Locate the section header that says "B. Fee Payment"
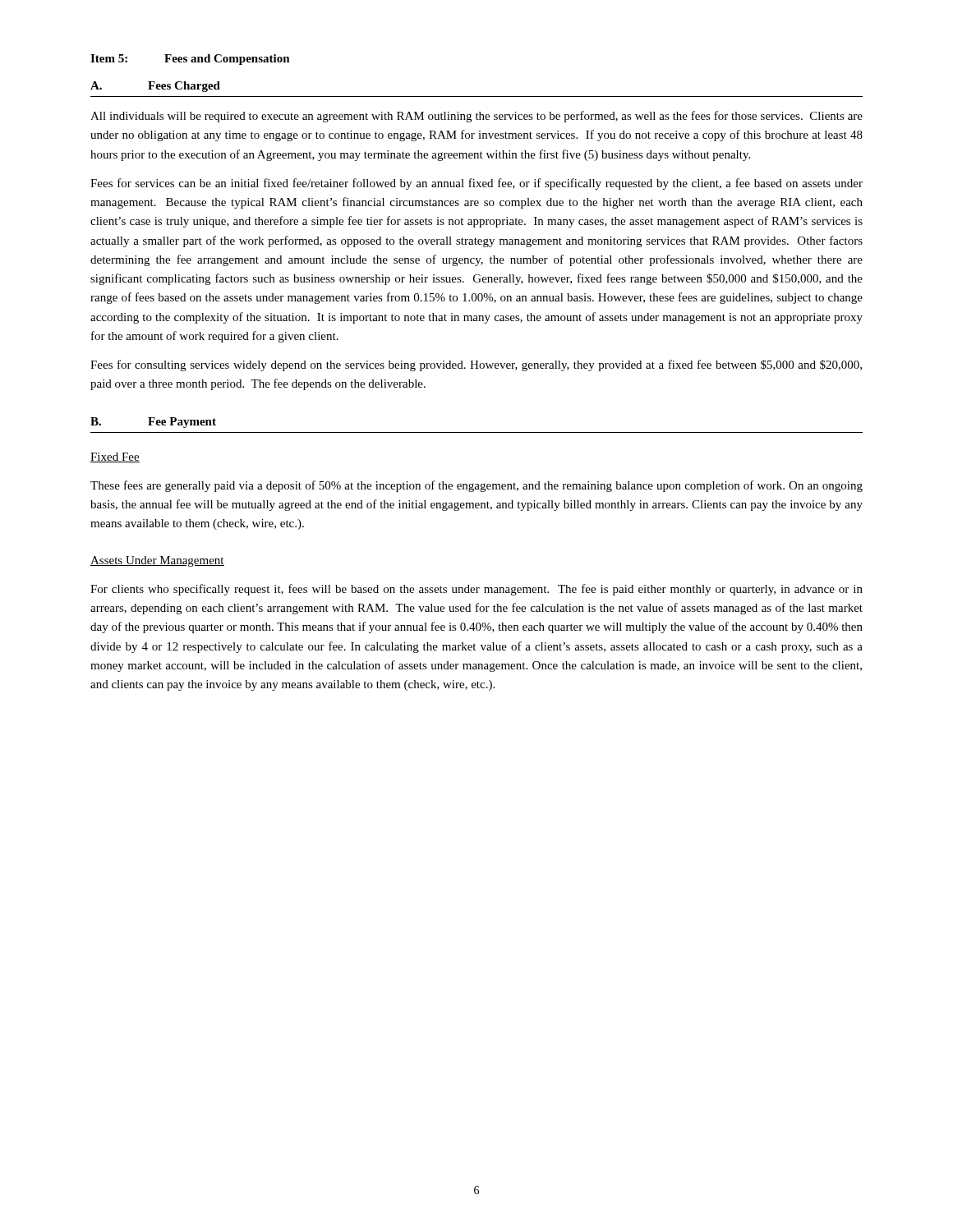Screen dimensions: 1232x953 pyautogui.click(x=153, y=421)
